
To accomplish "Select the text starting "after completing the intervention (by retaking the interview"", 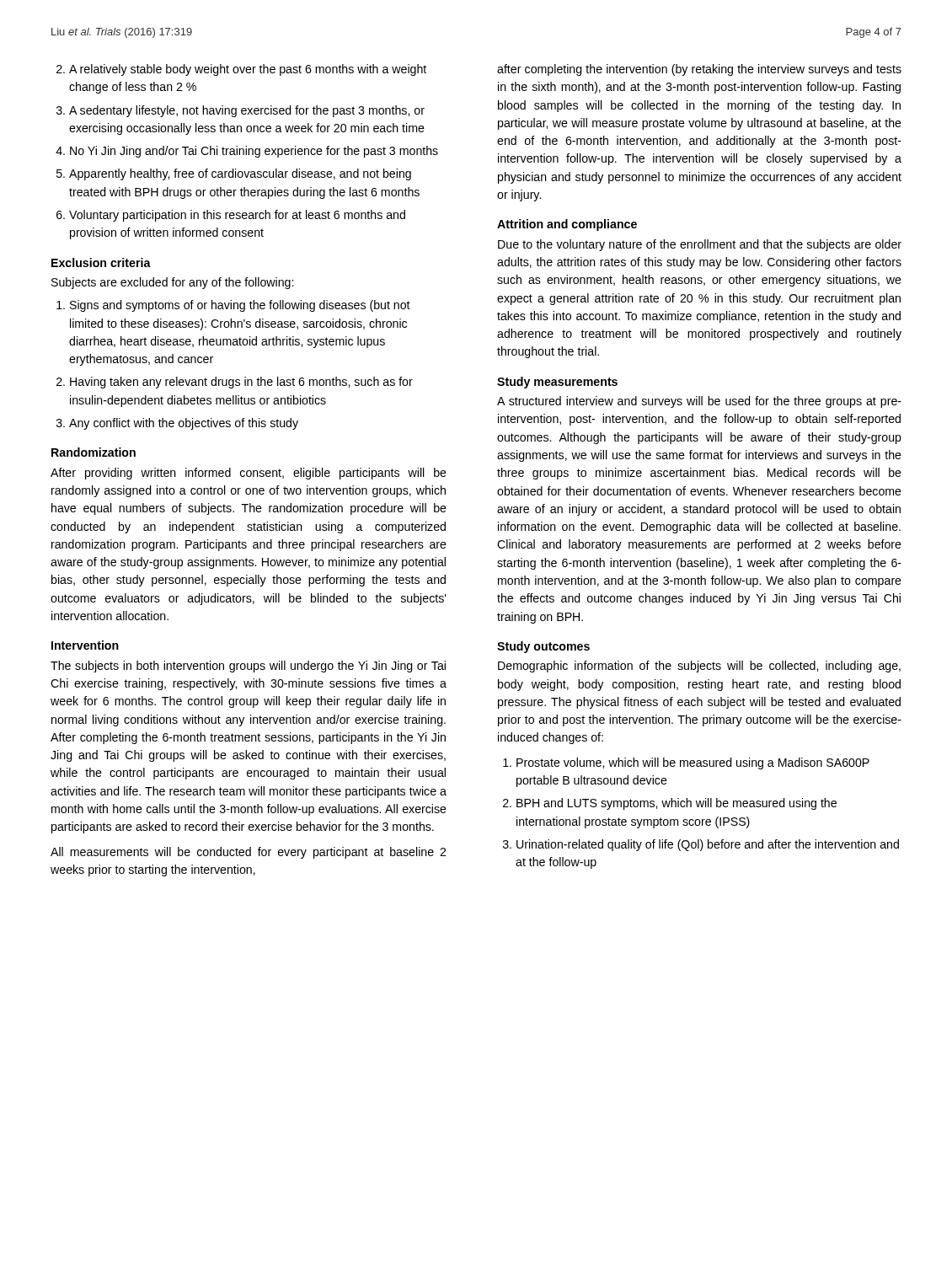I will tap(699, 132).
